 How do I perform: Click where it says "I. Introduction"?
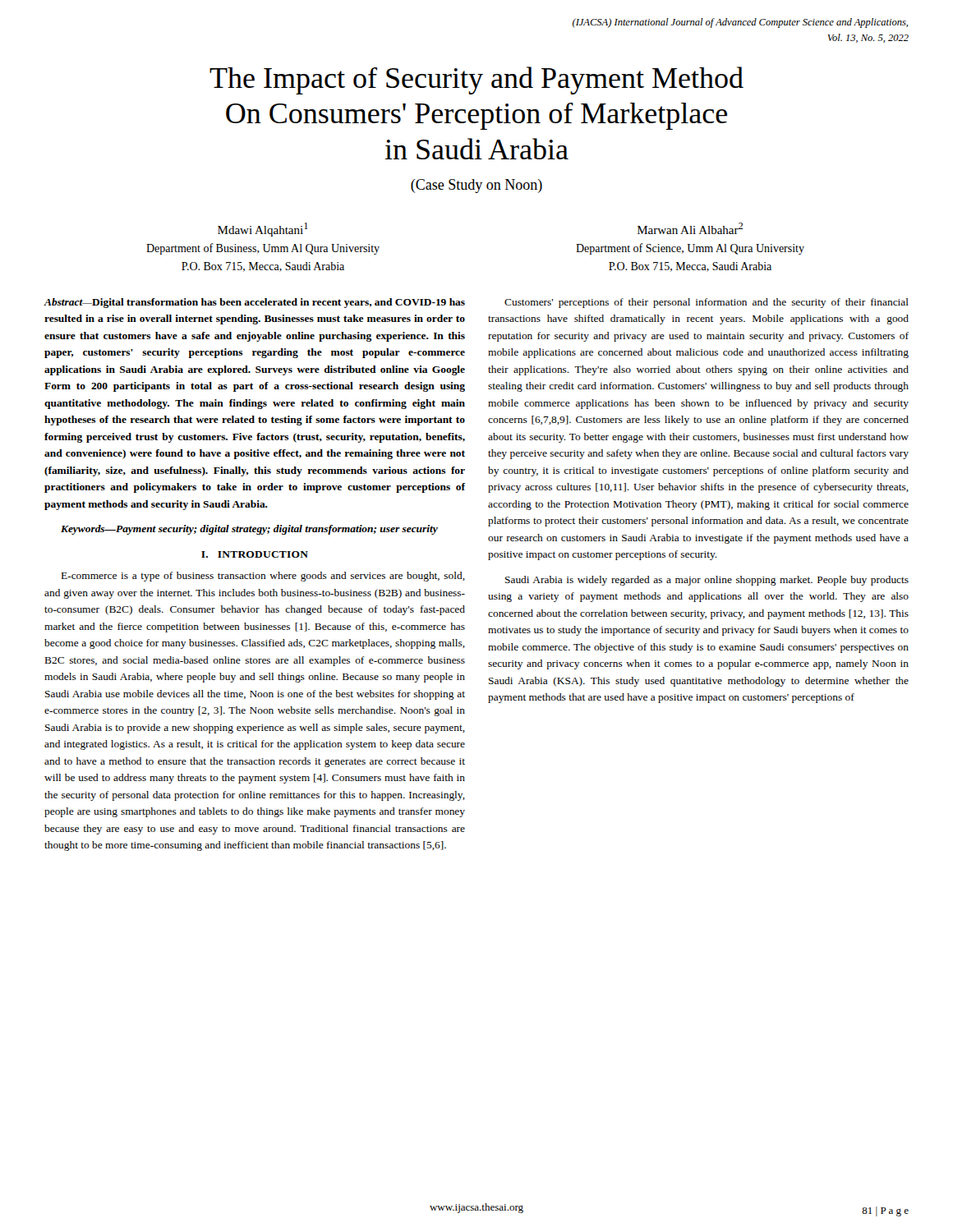(x=255, y=554)
